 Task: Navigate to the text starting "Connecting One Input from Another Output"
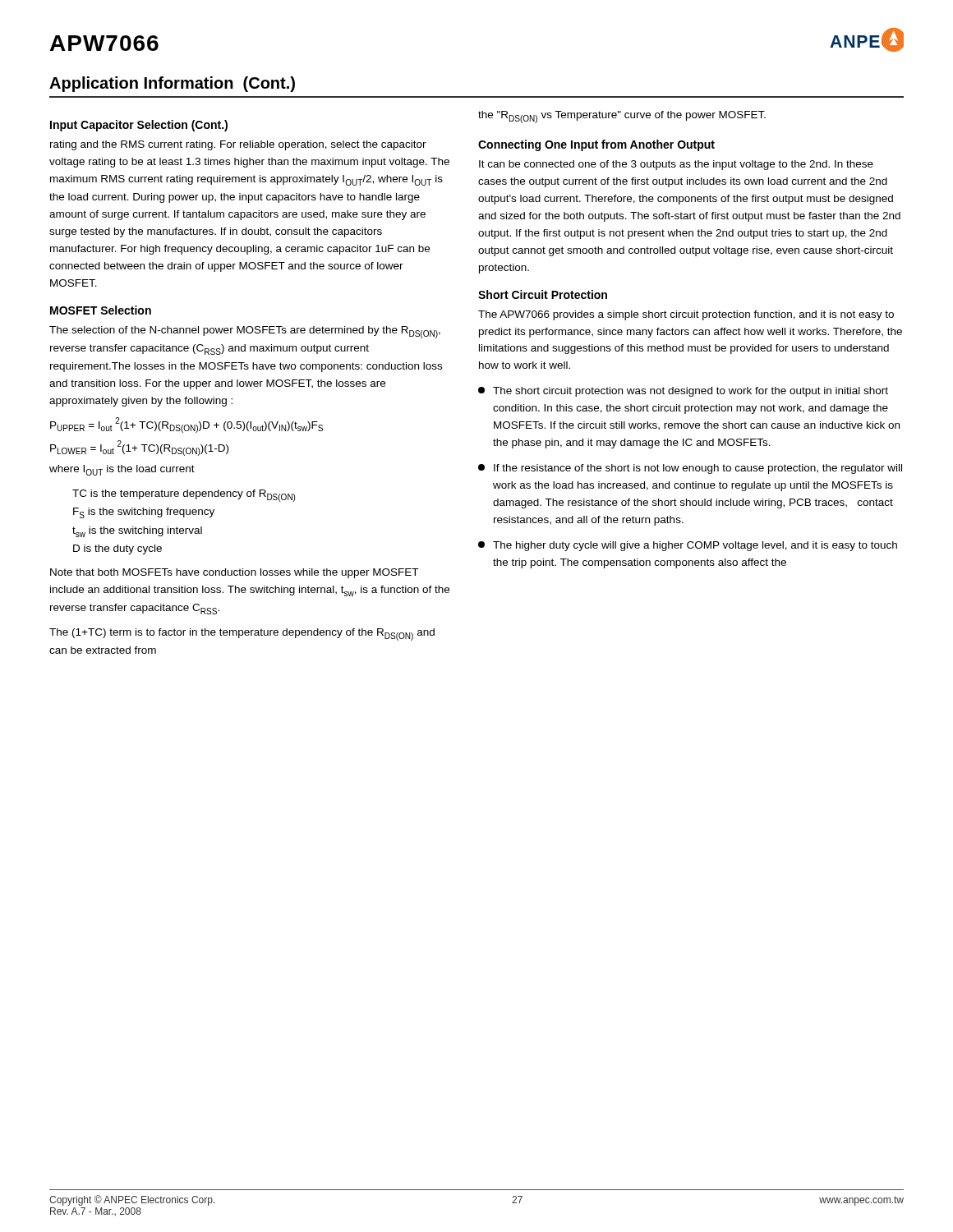[x=596, y=145]
